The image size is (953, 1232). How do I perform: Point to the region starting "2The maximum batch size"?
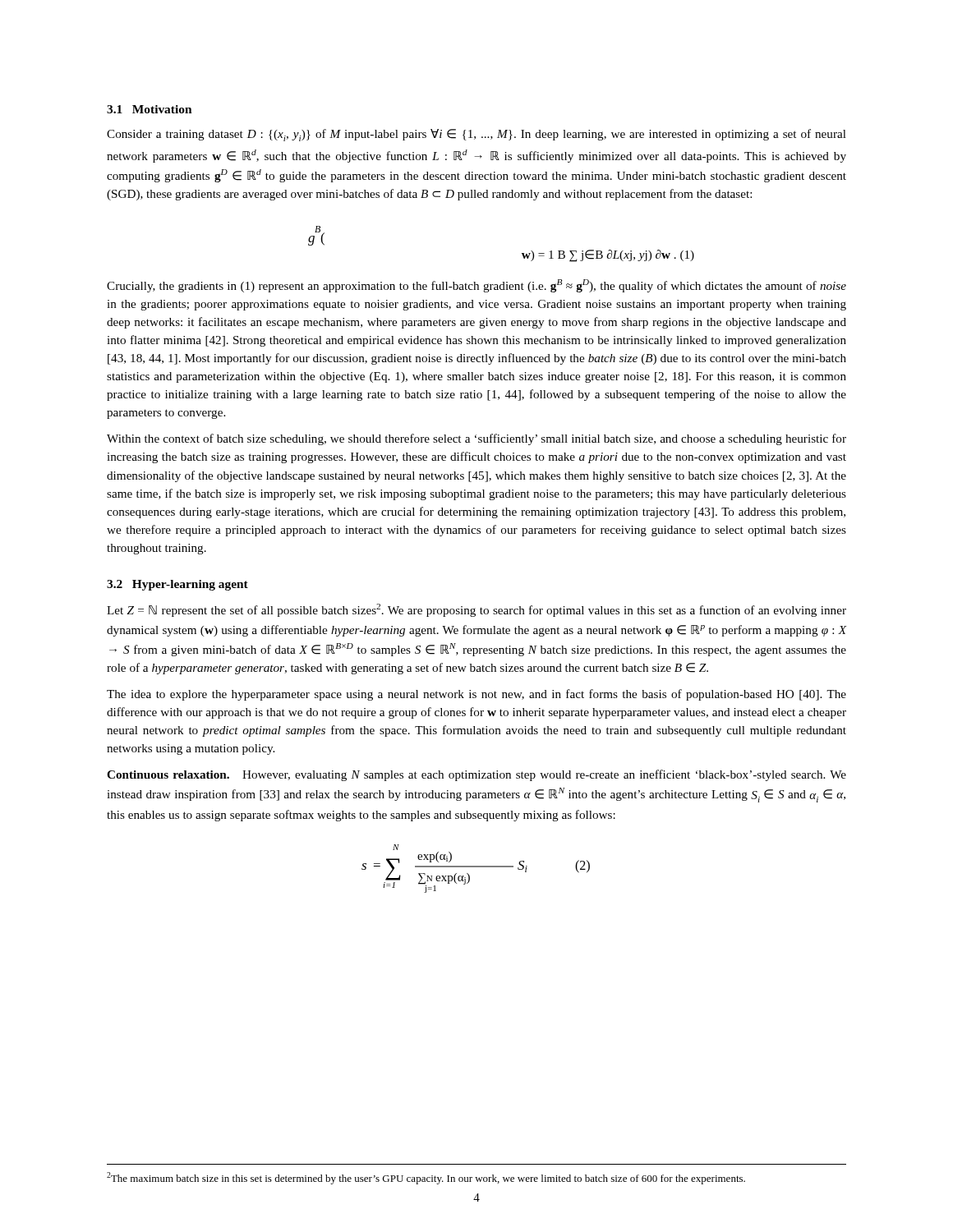click(x=426, y=1177)
